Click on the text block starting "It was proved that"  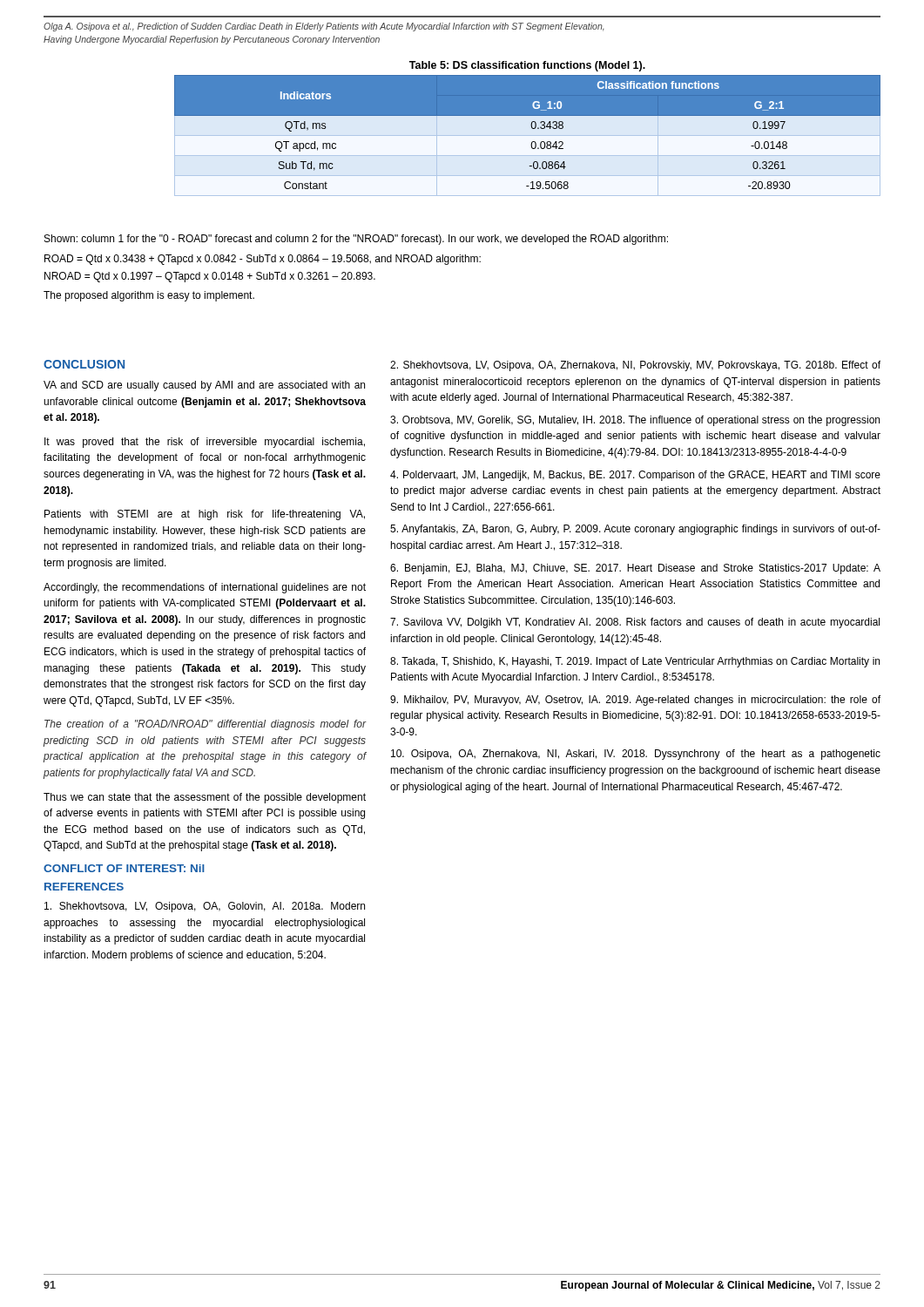click(205, 466)
